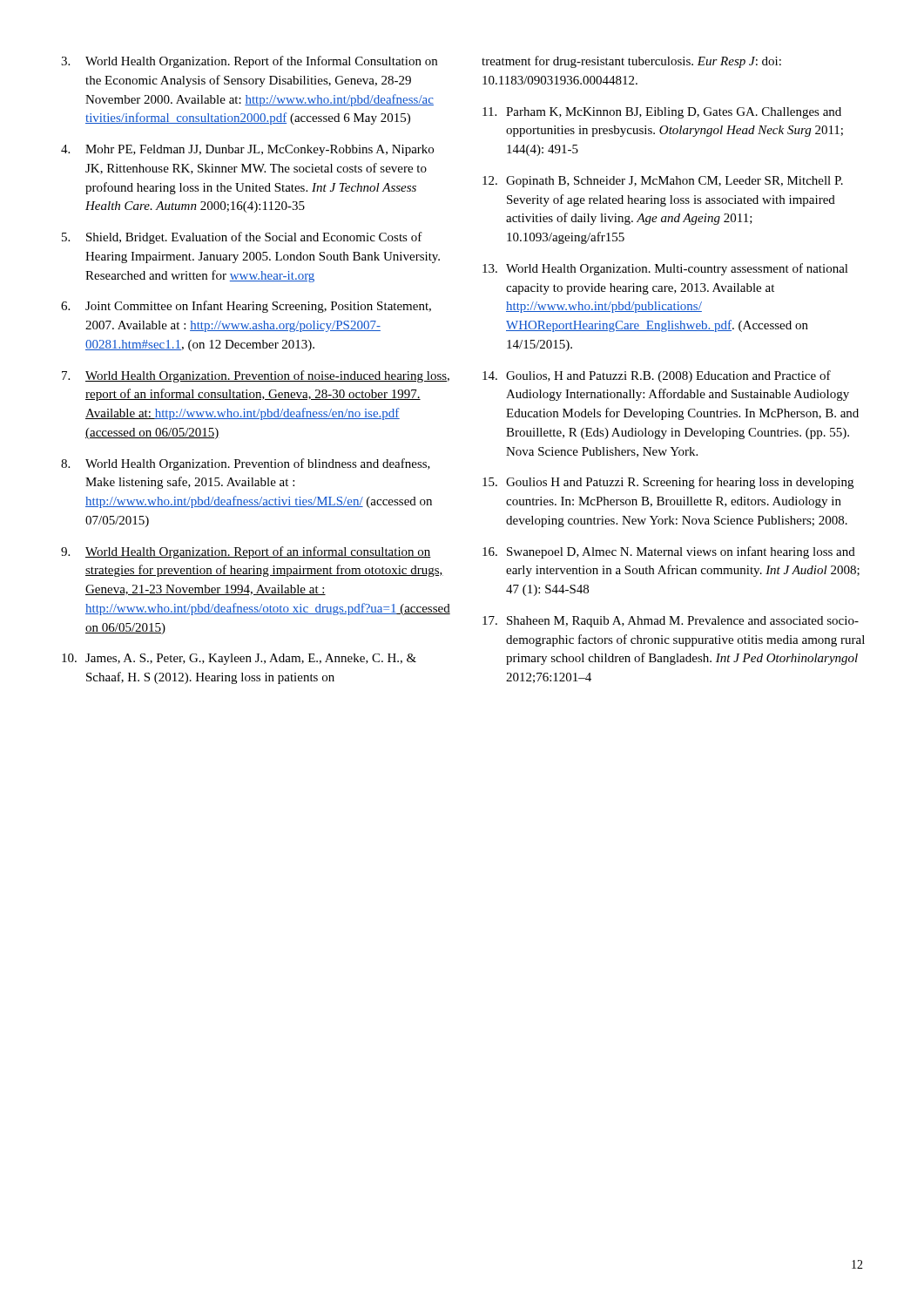Select the list item that reads "17. Shaheen M, Raquib"
The height and width of the screenshot is (1307, 924).
(x=676, y=649)
